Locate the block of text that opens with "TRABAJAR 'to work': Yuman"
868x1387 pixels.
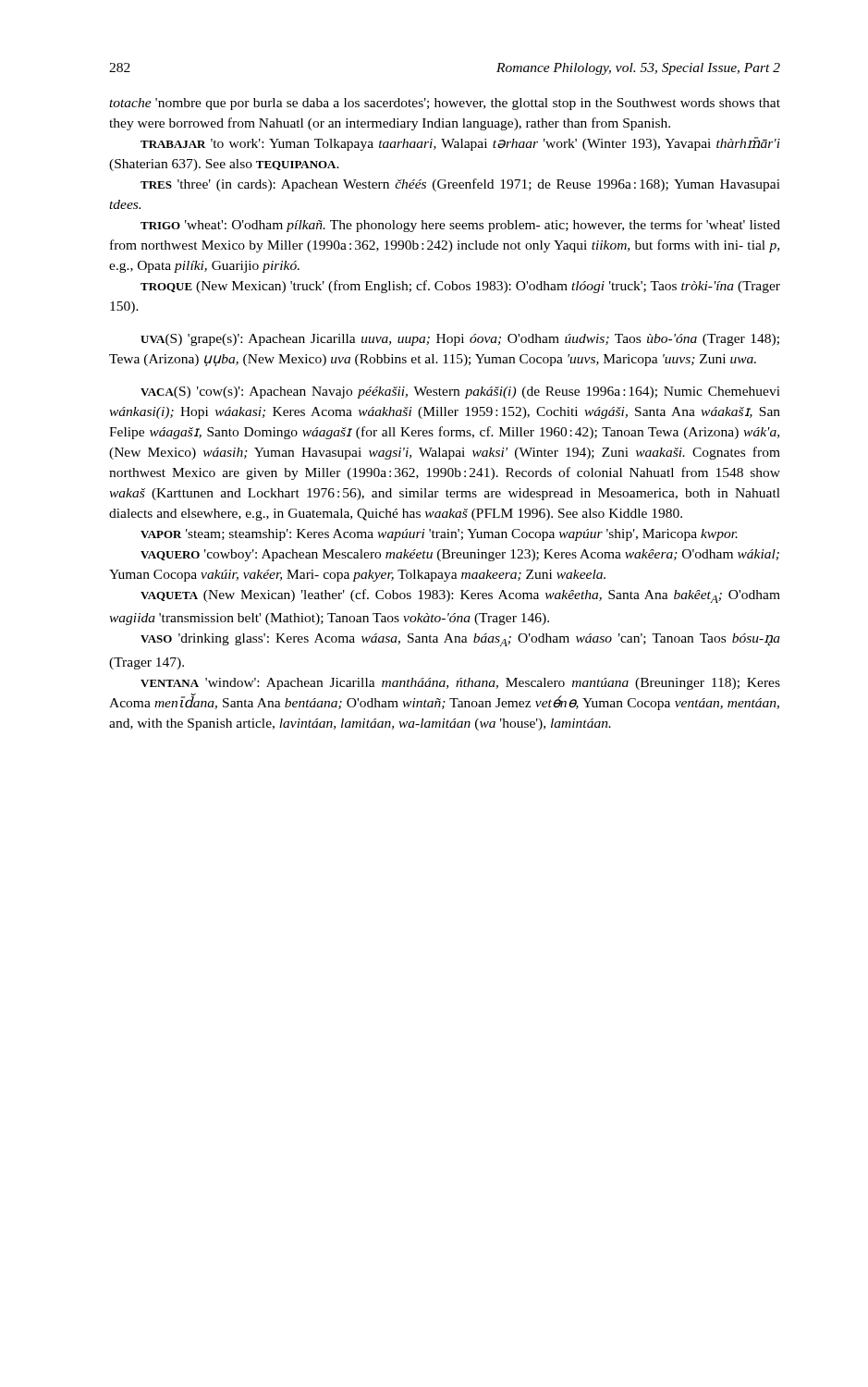pyautogui.click(x=445, y=153)
